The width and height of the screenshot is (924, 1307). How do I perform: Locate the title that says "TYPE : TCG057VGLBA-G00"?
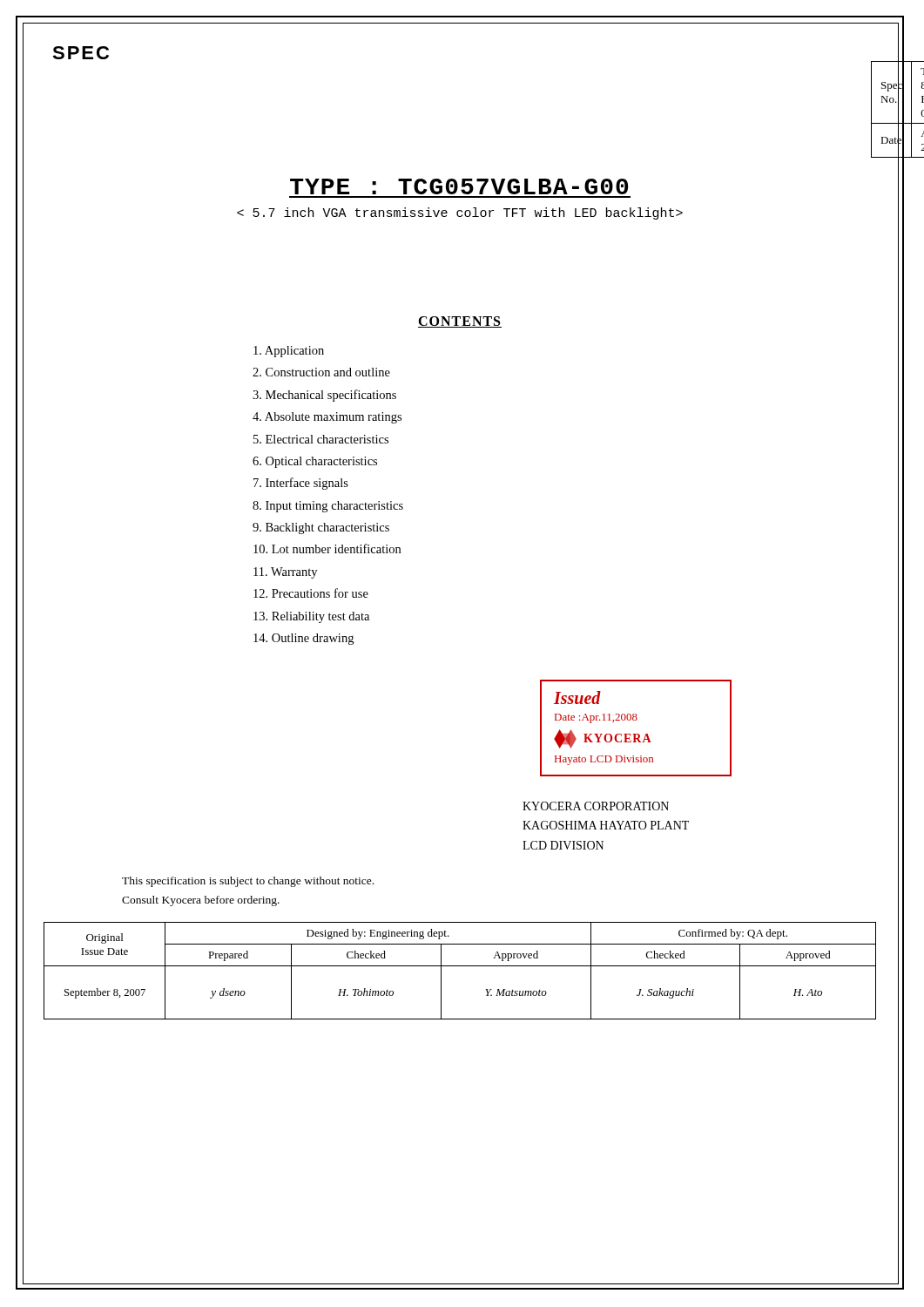click(x=460, y=198)
